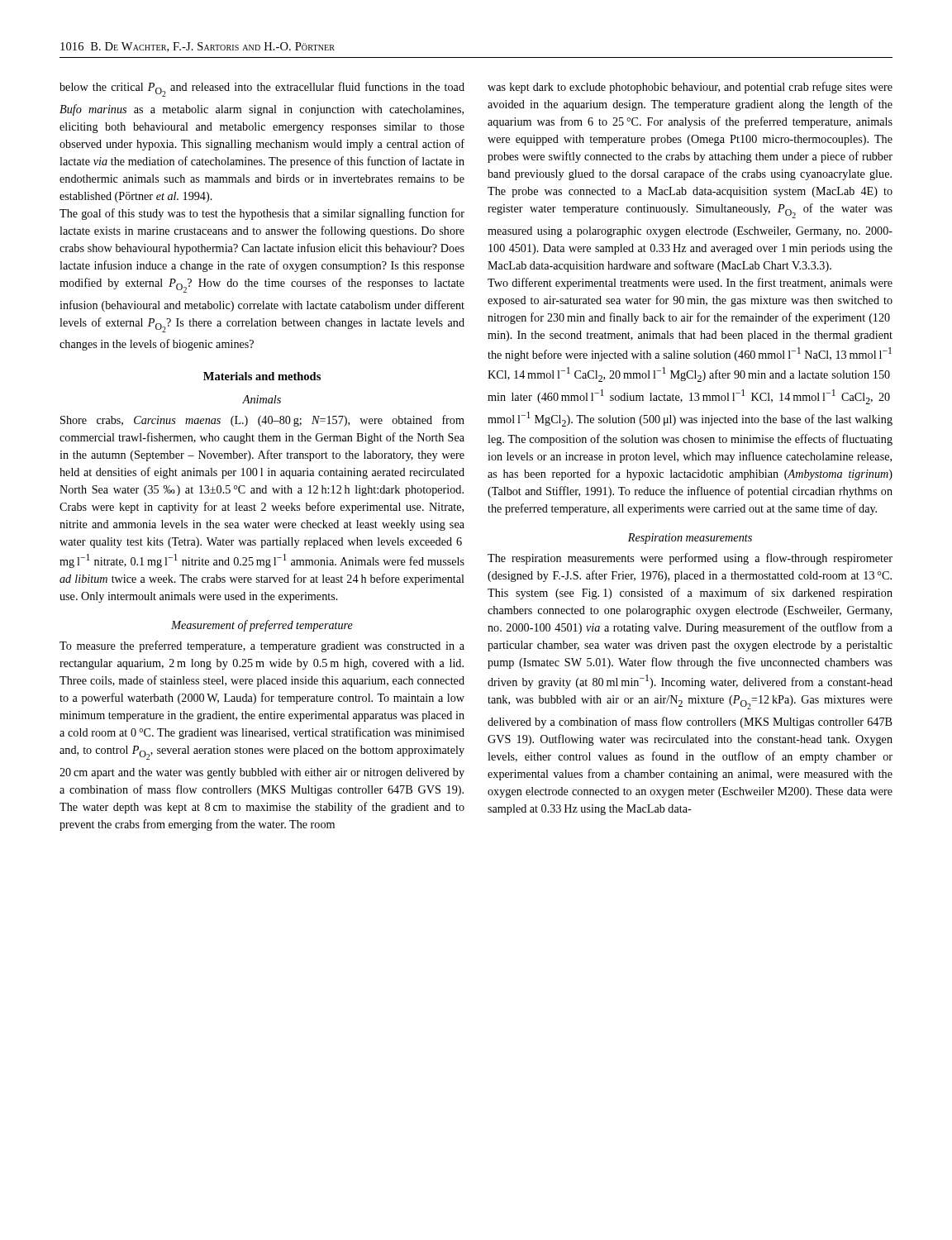Select the text block that reads "Shore crabs, Carcinus maenas (L.) (40–80 g;"
Screen dimensions: 1240x952
pyautogui.click(x=262, y=508)
